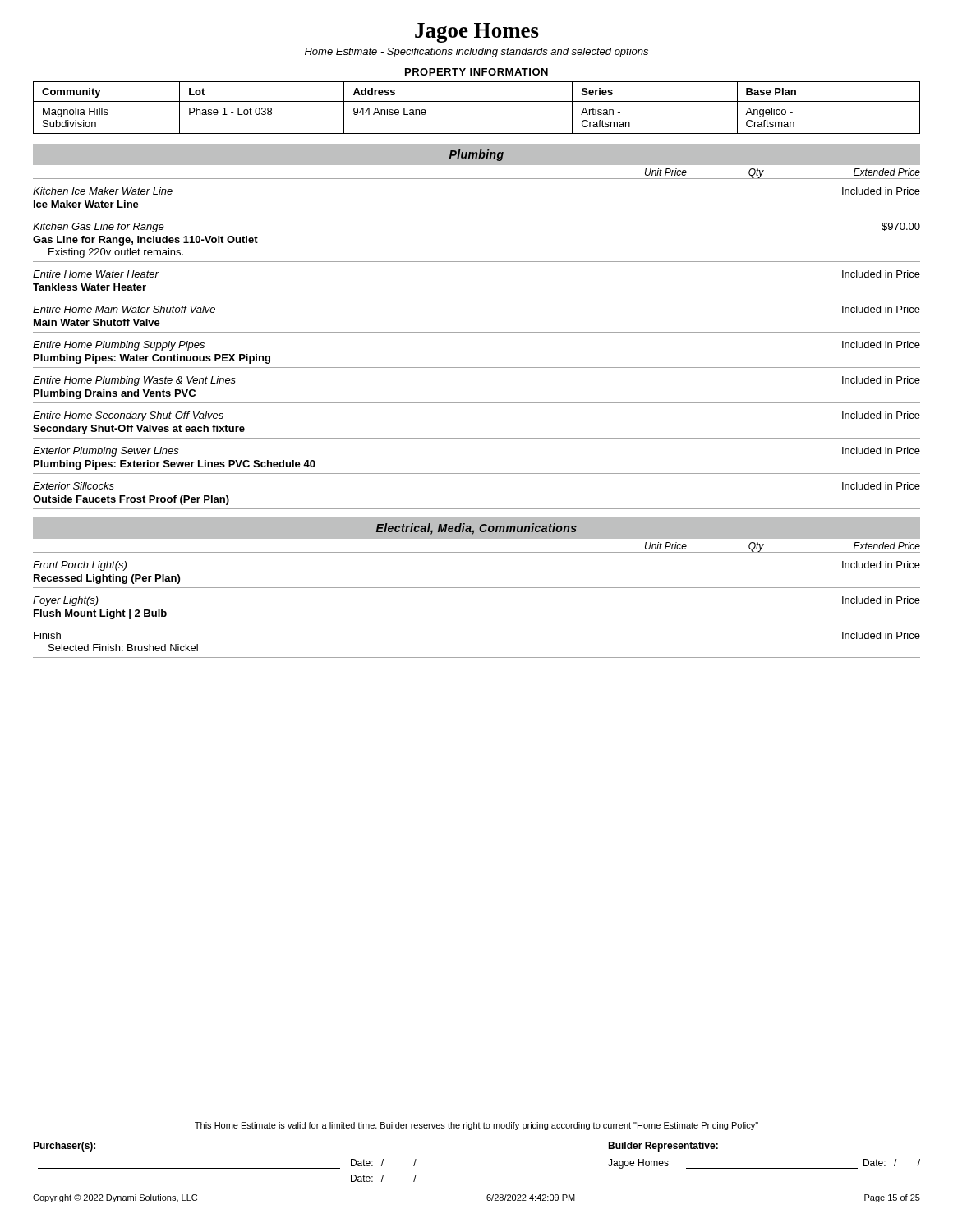Find the block on this page that starts "Exterior Plumbing Sewer Lines"
This screenshot has height=1232, width=953.
pyautogui.click(x=96, y=451)
